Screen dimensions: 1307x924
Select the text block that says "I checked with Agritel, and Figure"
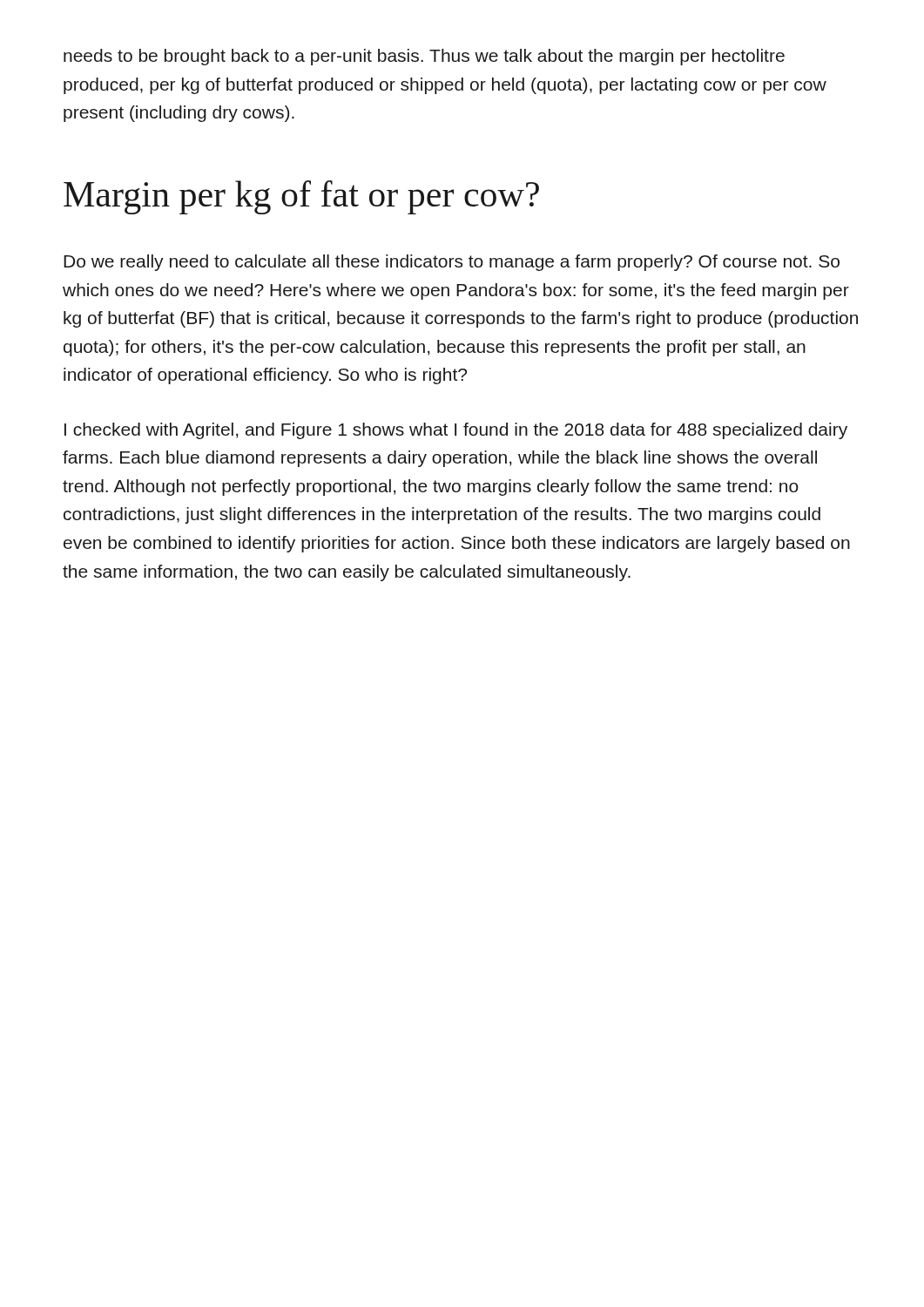(x=457, y=500)
